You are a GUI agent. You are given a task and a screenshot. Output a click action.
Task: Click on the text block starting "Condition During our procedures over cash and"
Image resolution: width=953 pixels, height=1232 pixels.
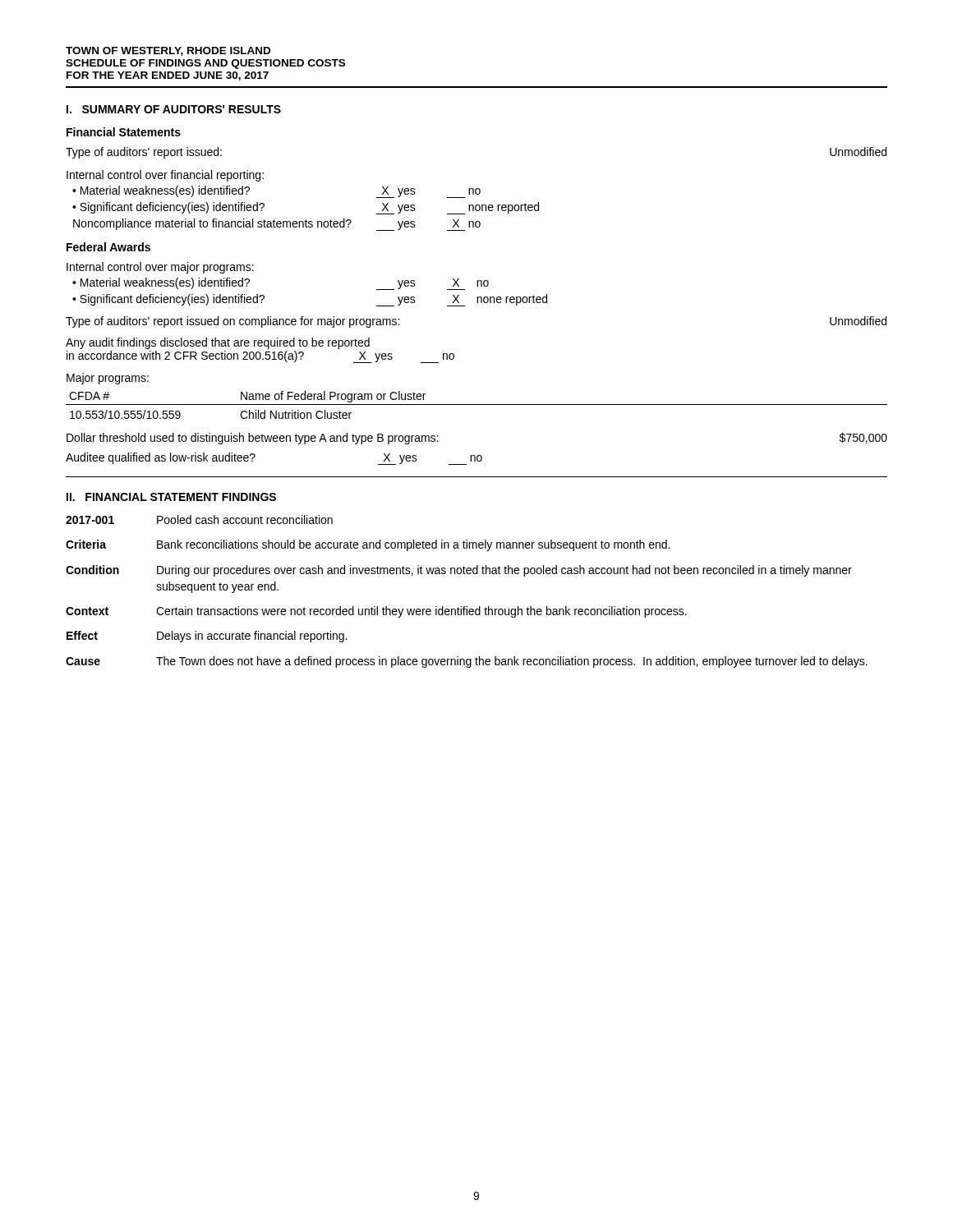tap(476, 578)
